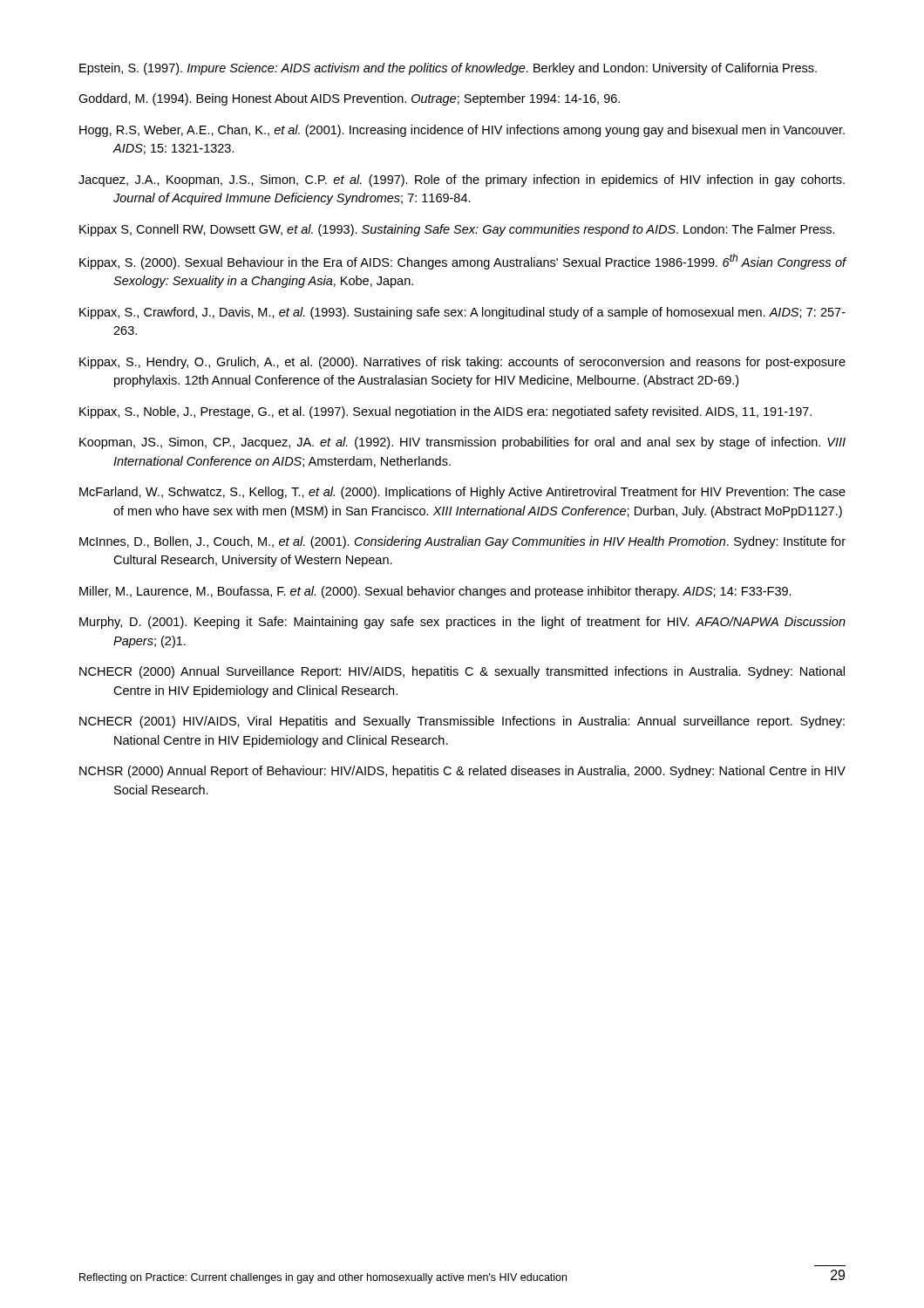
Task: Locate the list item containing "Jacquez, J.A., Koopman,"
Action: click(x=462, y=189)
